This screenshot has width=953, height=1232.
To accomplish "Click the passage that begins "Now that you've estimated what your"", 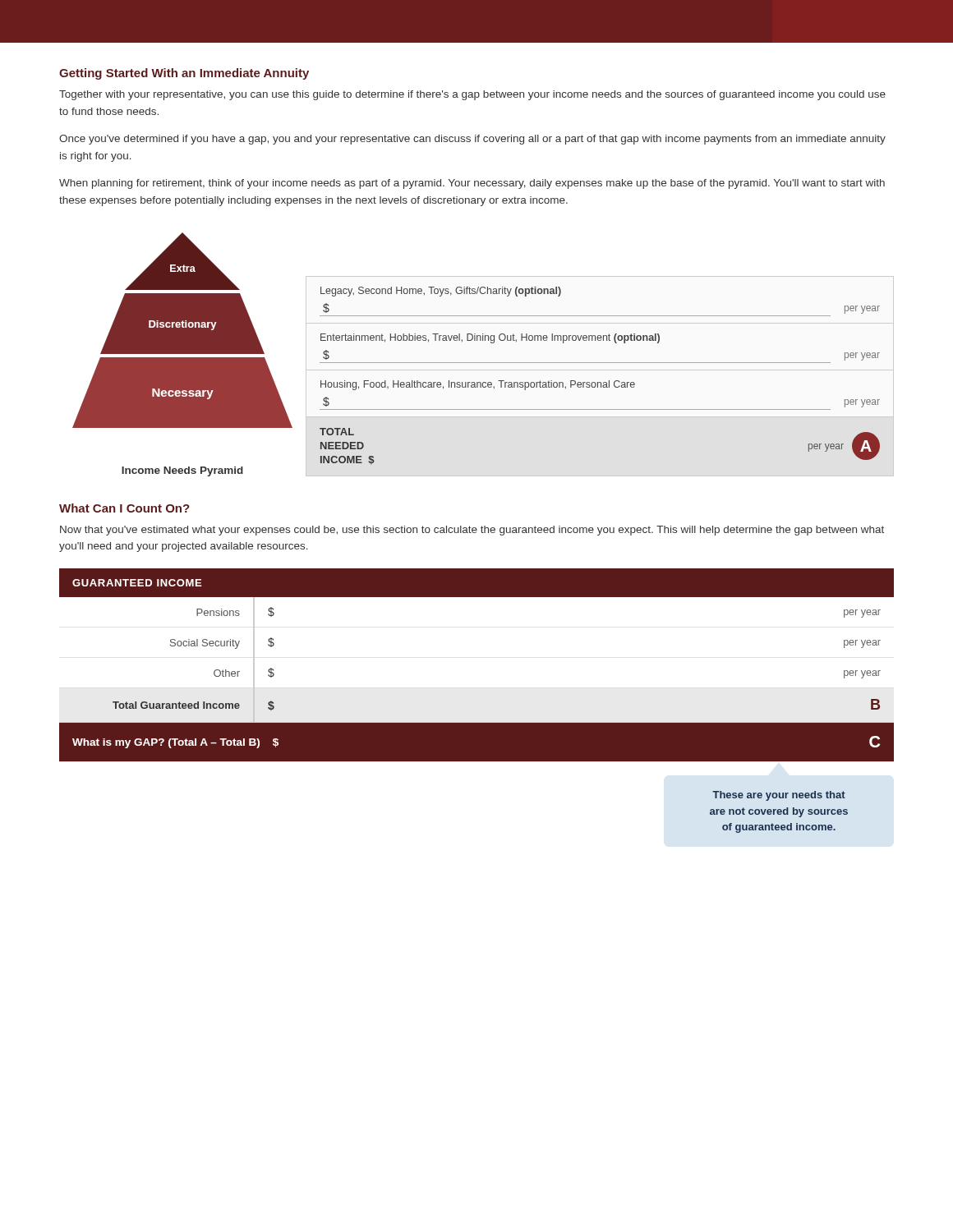I will coord(472,538).
